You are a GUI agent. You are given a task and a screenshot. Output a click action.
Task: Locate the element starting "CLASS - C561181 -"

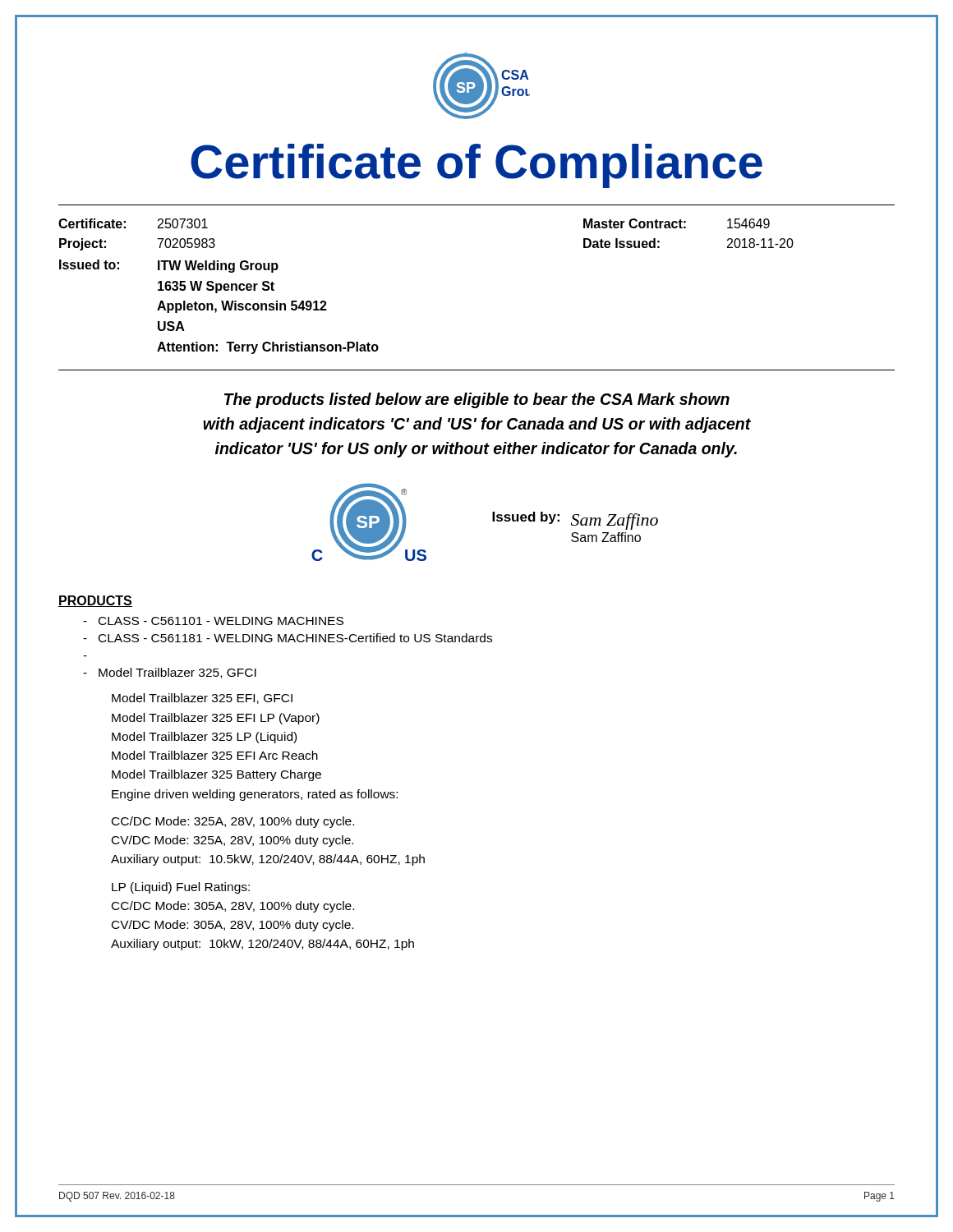pyautogui.click(x=295, y=638)
